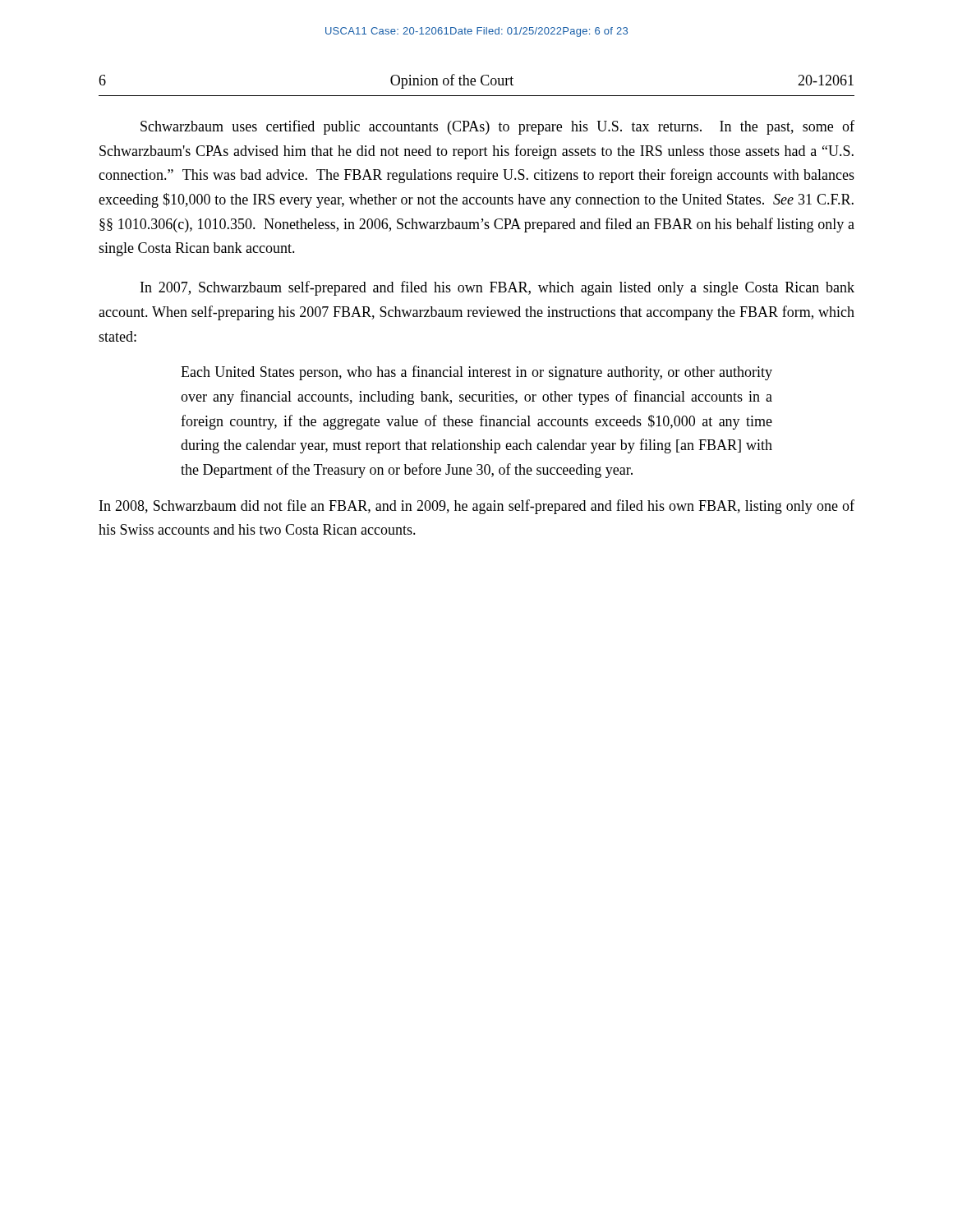Find the element starting "In 2007, Schwarzbaum self-prepared and filed his"
The image size is (953, 1232).
tap(476, 312)
